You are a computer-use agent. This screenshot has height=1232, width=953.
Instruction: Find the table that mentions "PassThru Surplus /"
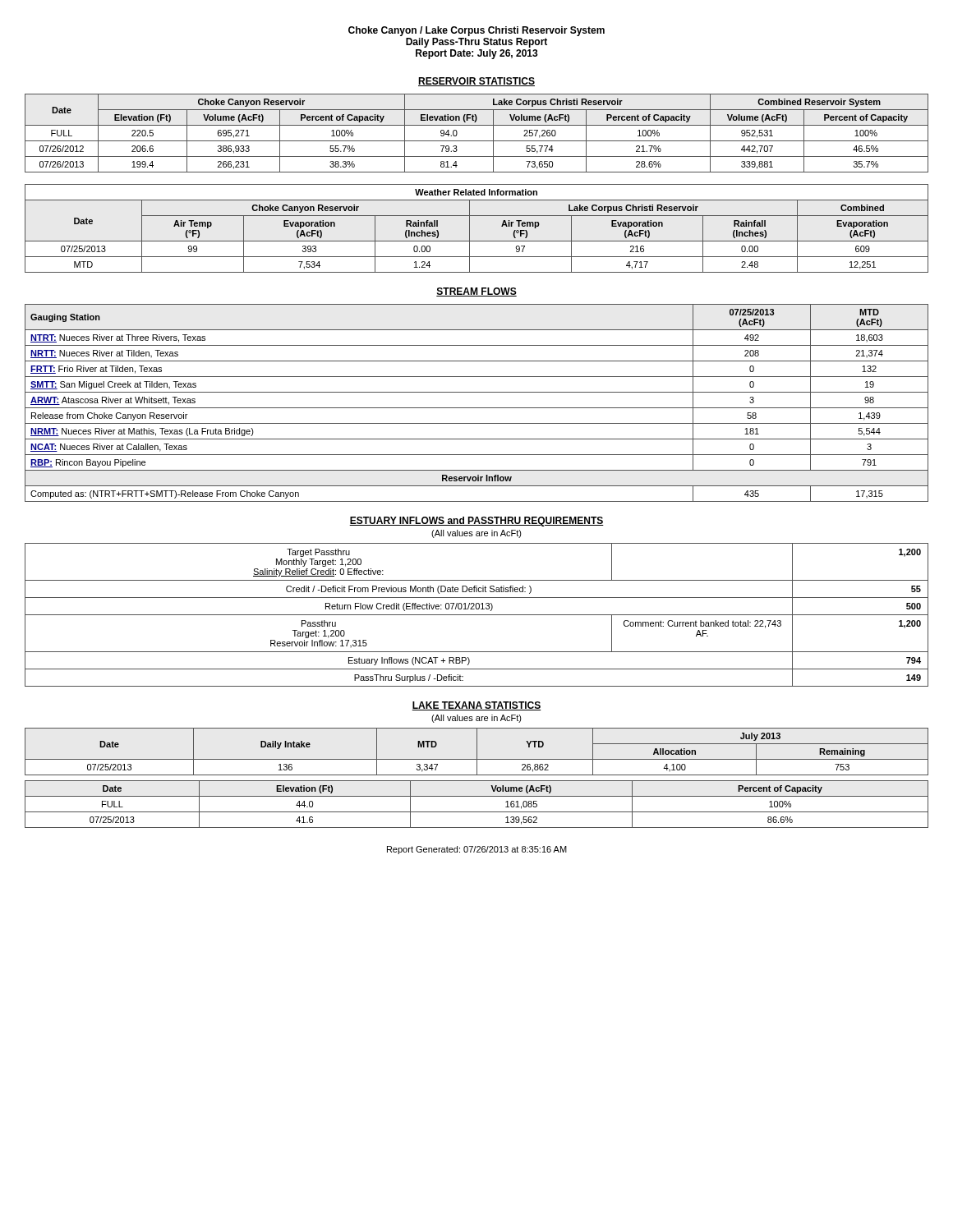476,615
